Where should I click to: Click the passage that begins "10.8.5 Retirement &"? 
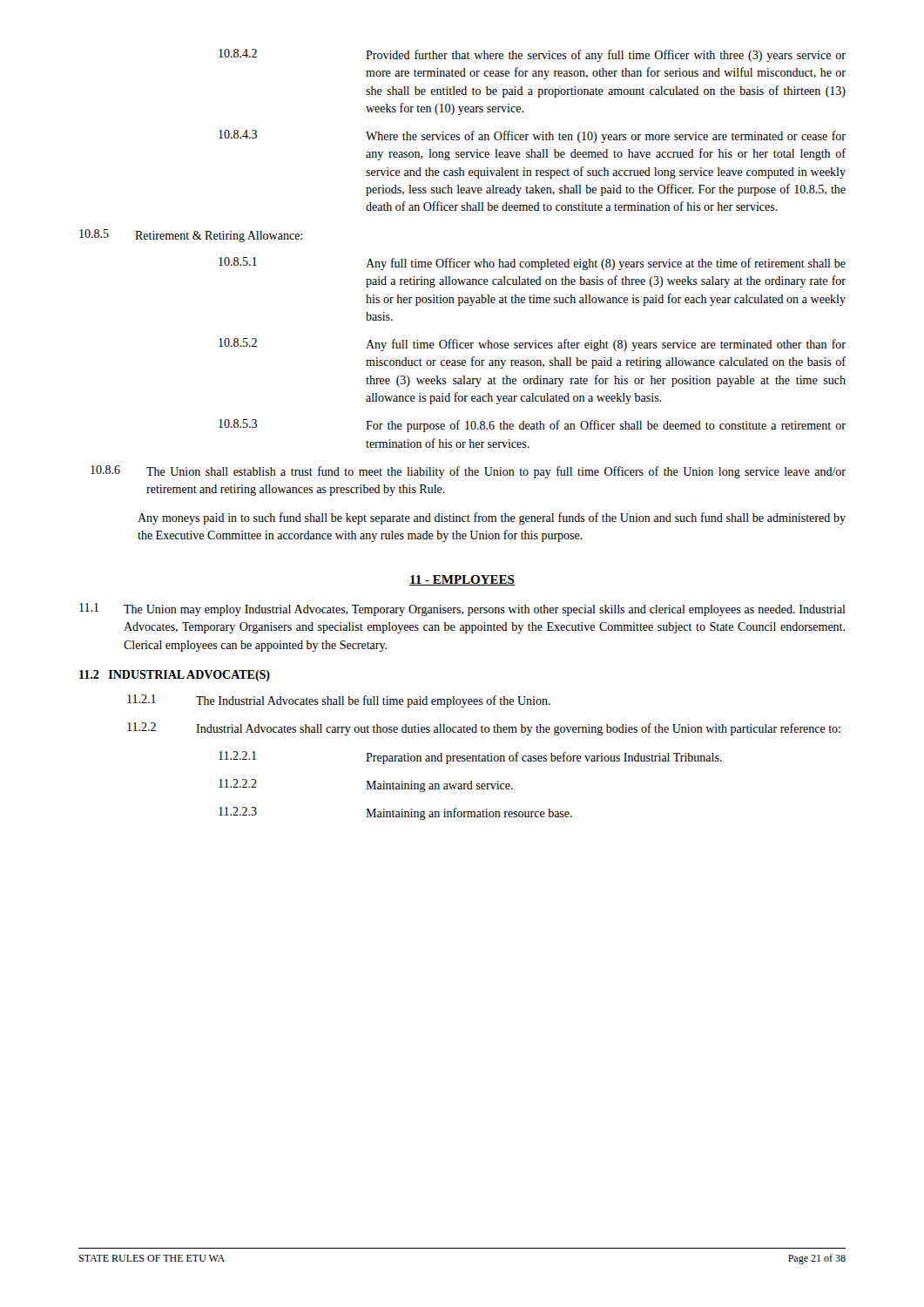pyautogui.click(x=191, y=236)
